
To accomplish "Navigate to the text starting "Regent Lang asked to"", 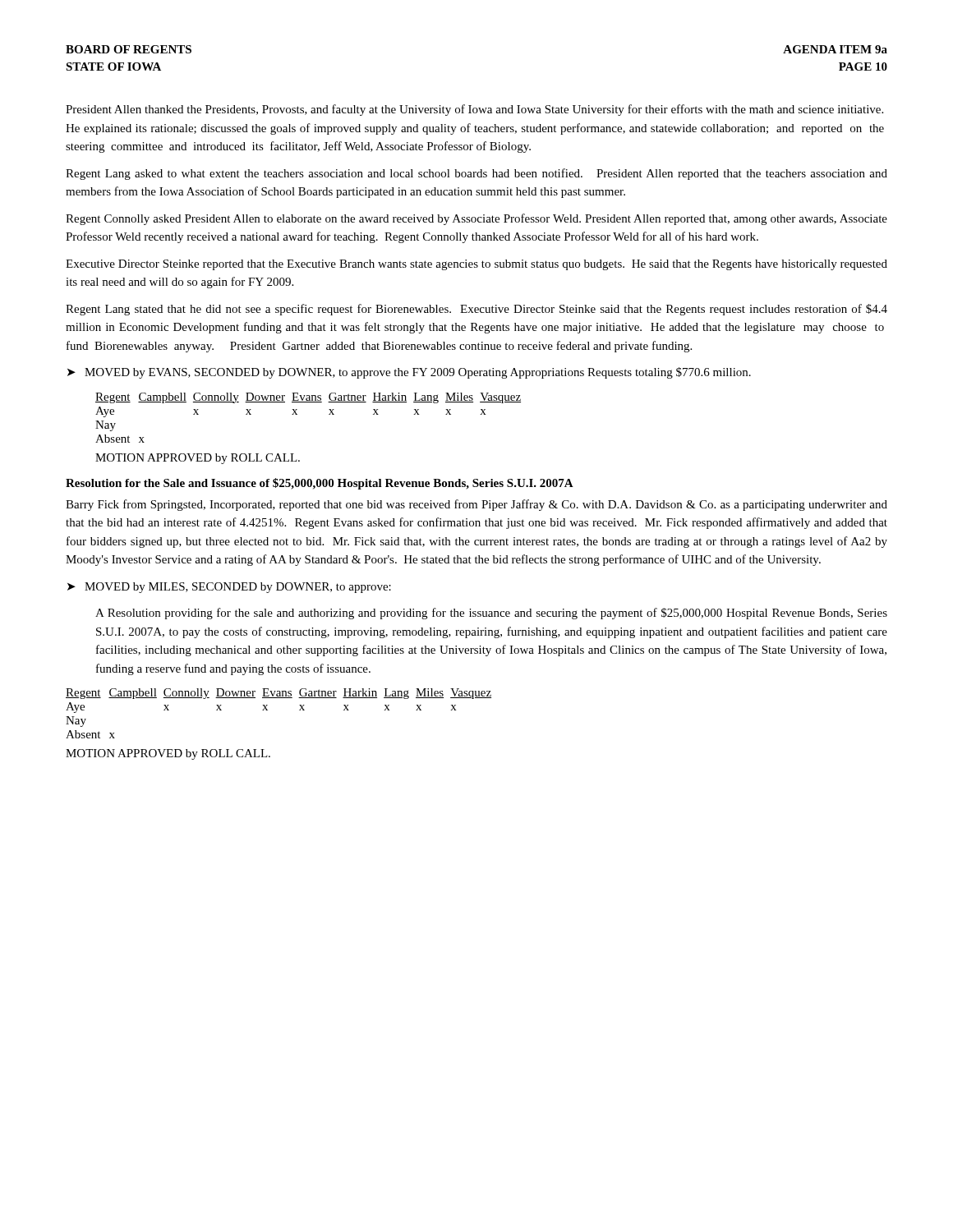I will (x=476, y=182).
